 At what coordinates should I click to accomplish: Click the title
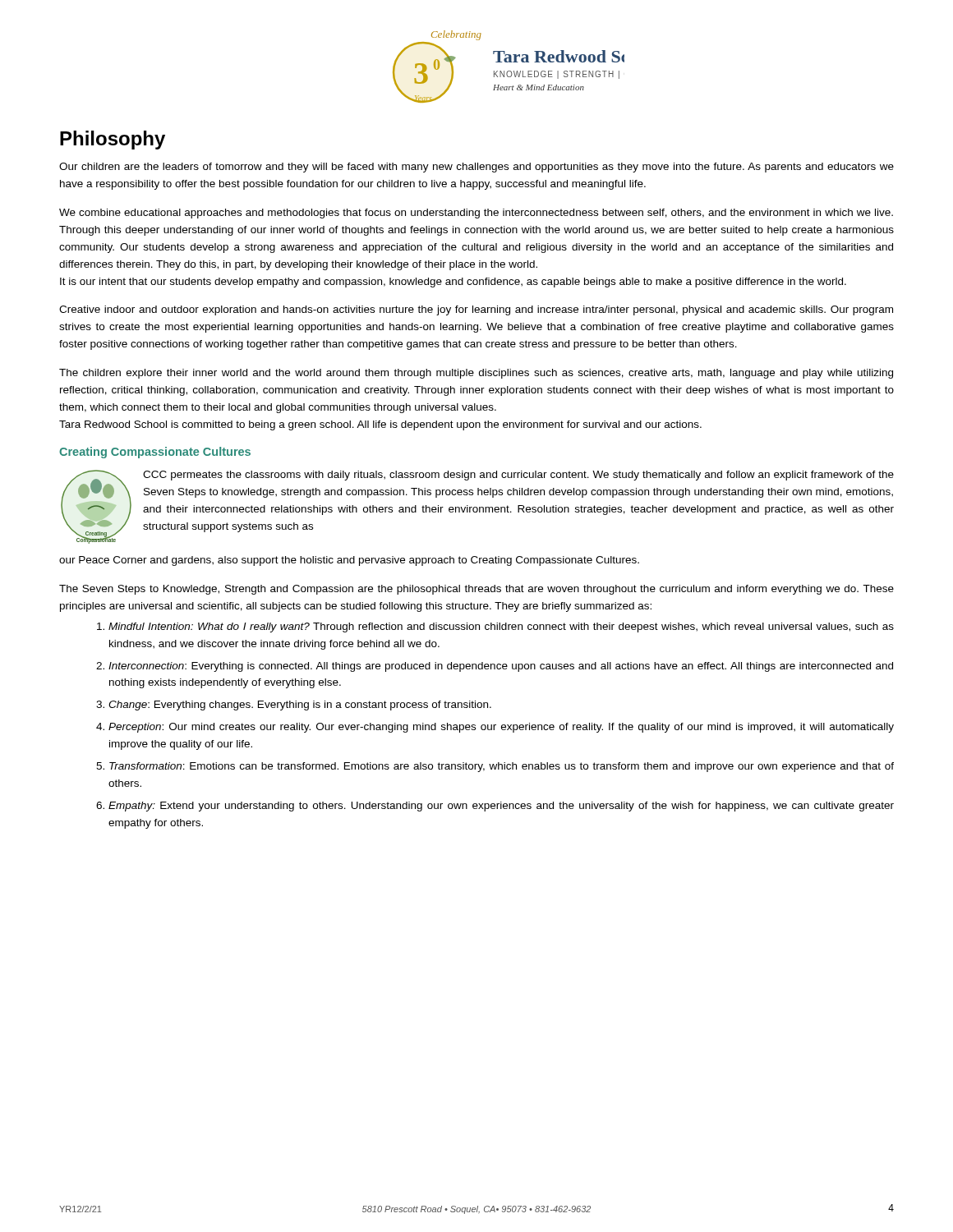click(x=112, y=138)
